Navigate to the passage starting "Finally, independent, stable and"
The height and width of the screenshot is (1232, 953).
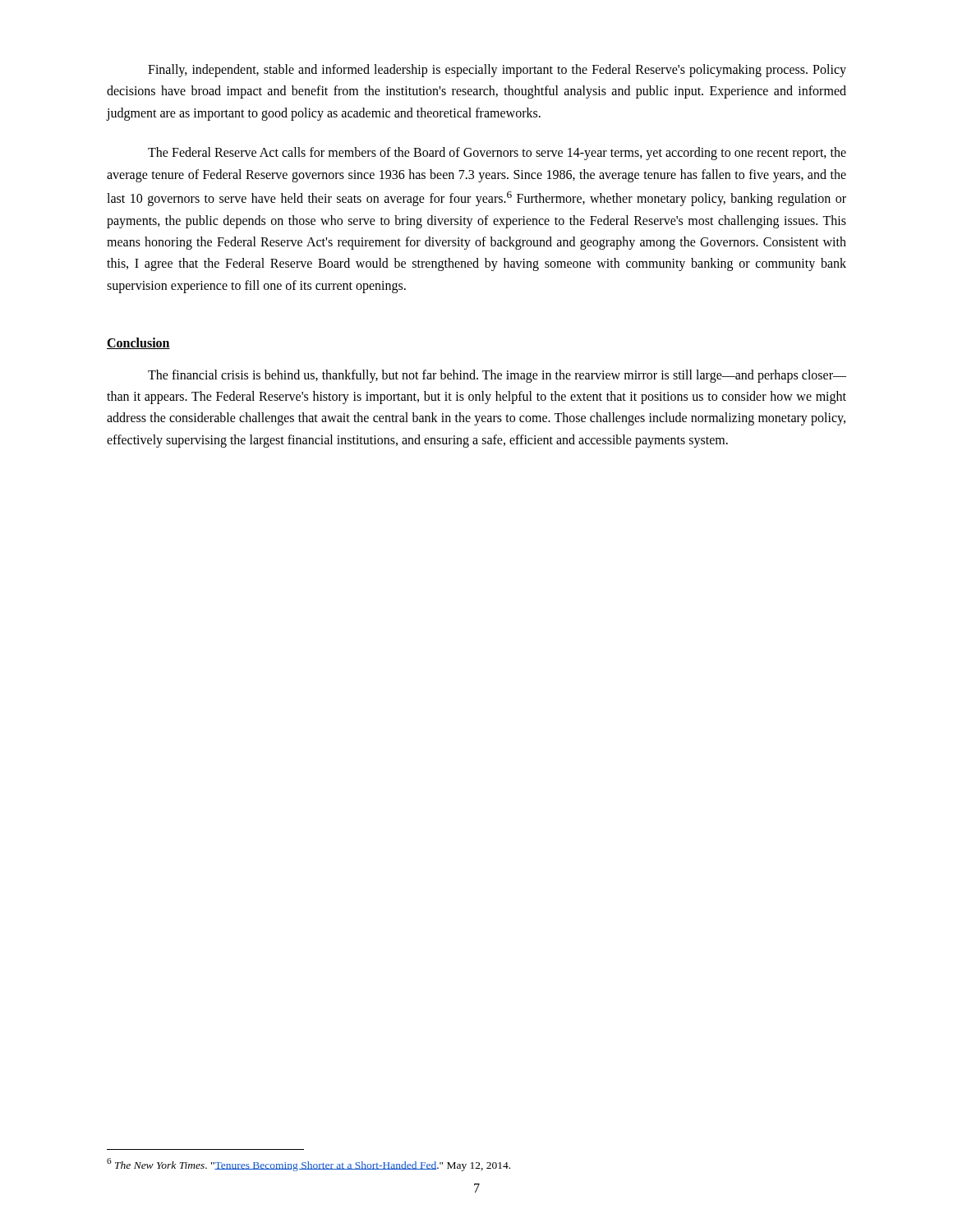[x=476, y=92]
